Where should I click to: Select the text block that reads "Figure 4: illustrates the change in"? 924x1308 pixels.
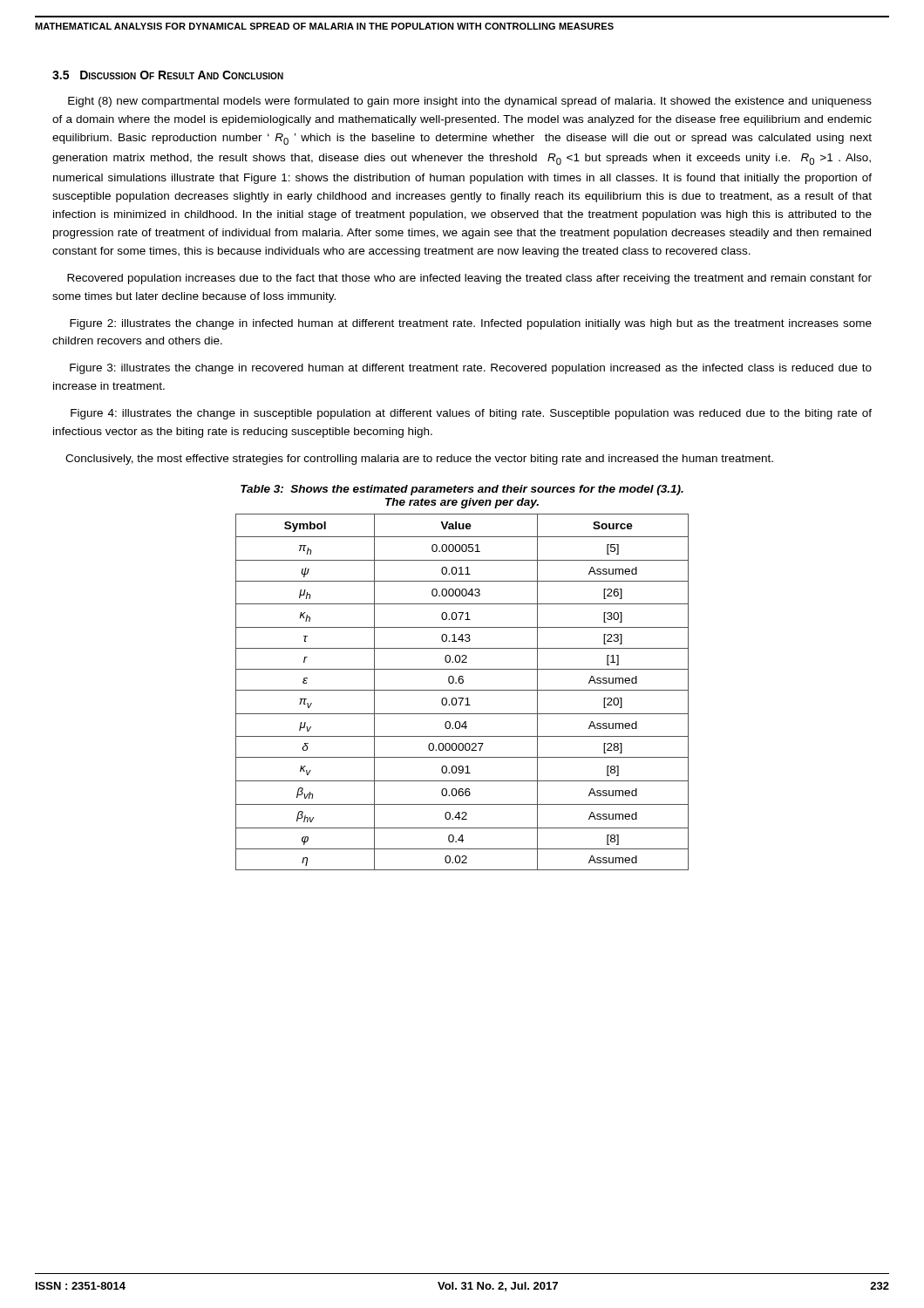click(462, 422)
